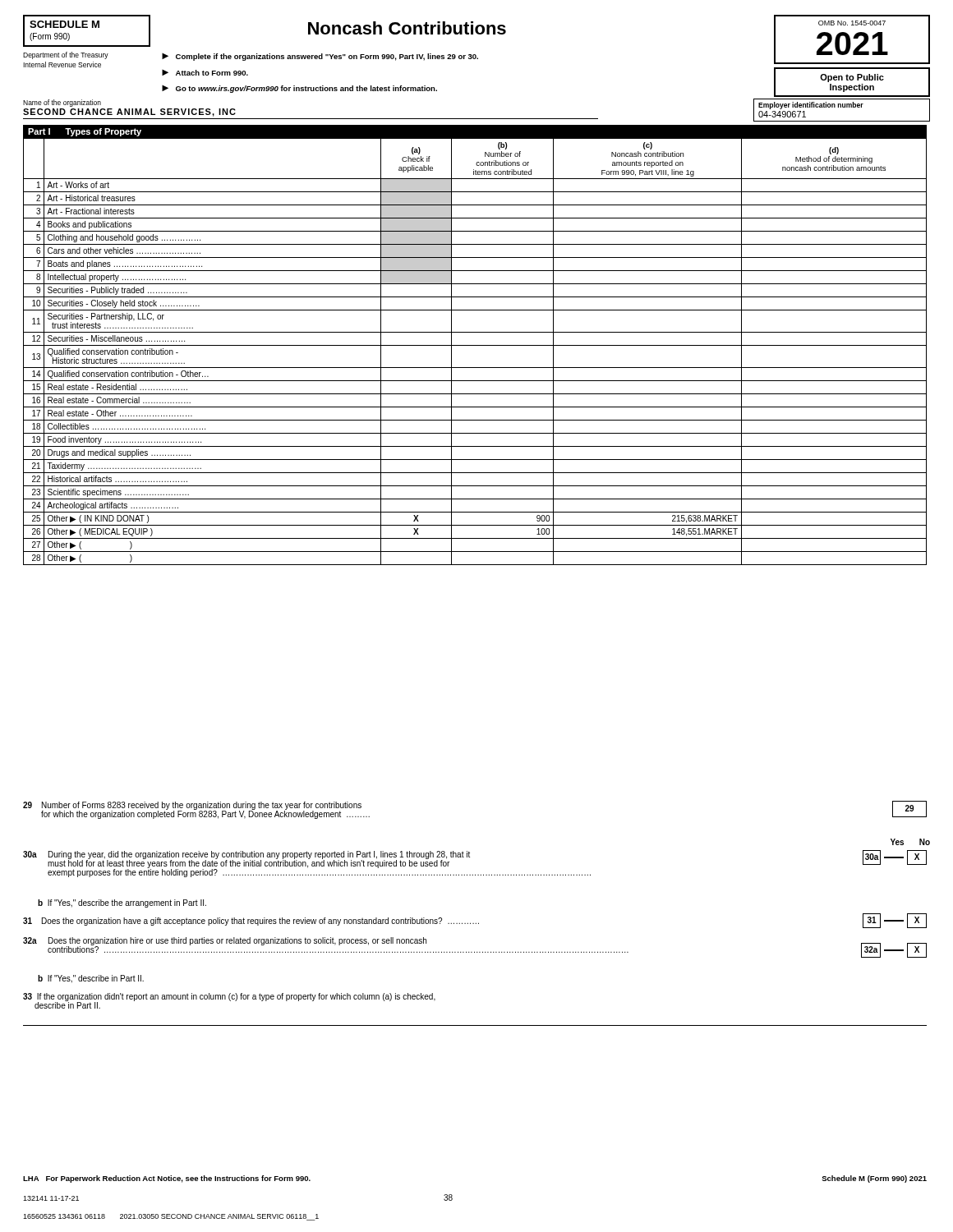Point to "Part I"

pyautogui.click(x=39, y=131)
